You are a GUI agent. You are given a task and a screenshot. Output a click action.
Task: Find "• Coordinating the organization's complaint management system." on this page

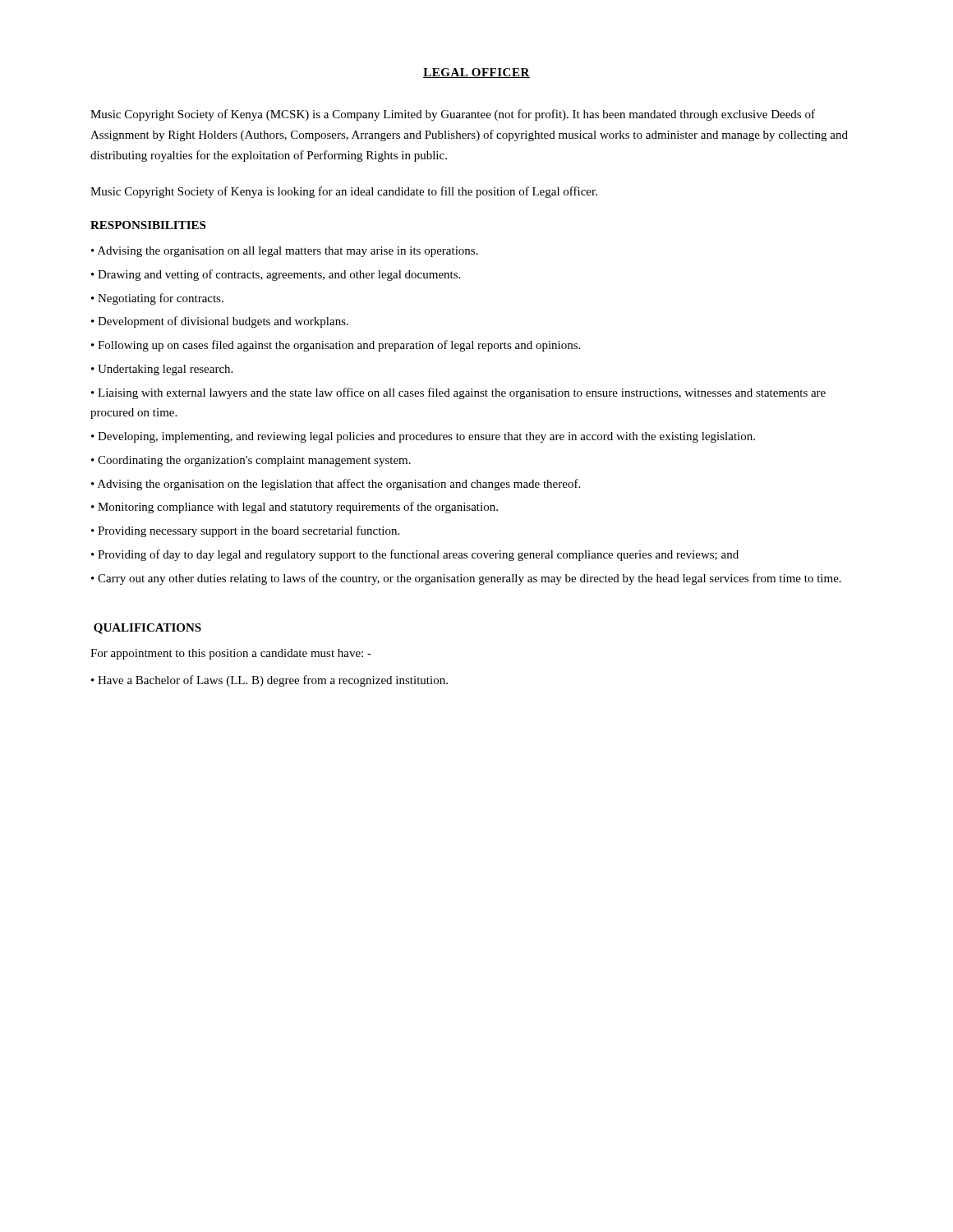251,460
